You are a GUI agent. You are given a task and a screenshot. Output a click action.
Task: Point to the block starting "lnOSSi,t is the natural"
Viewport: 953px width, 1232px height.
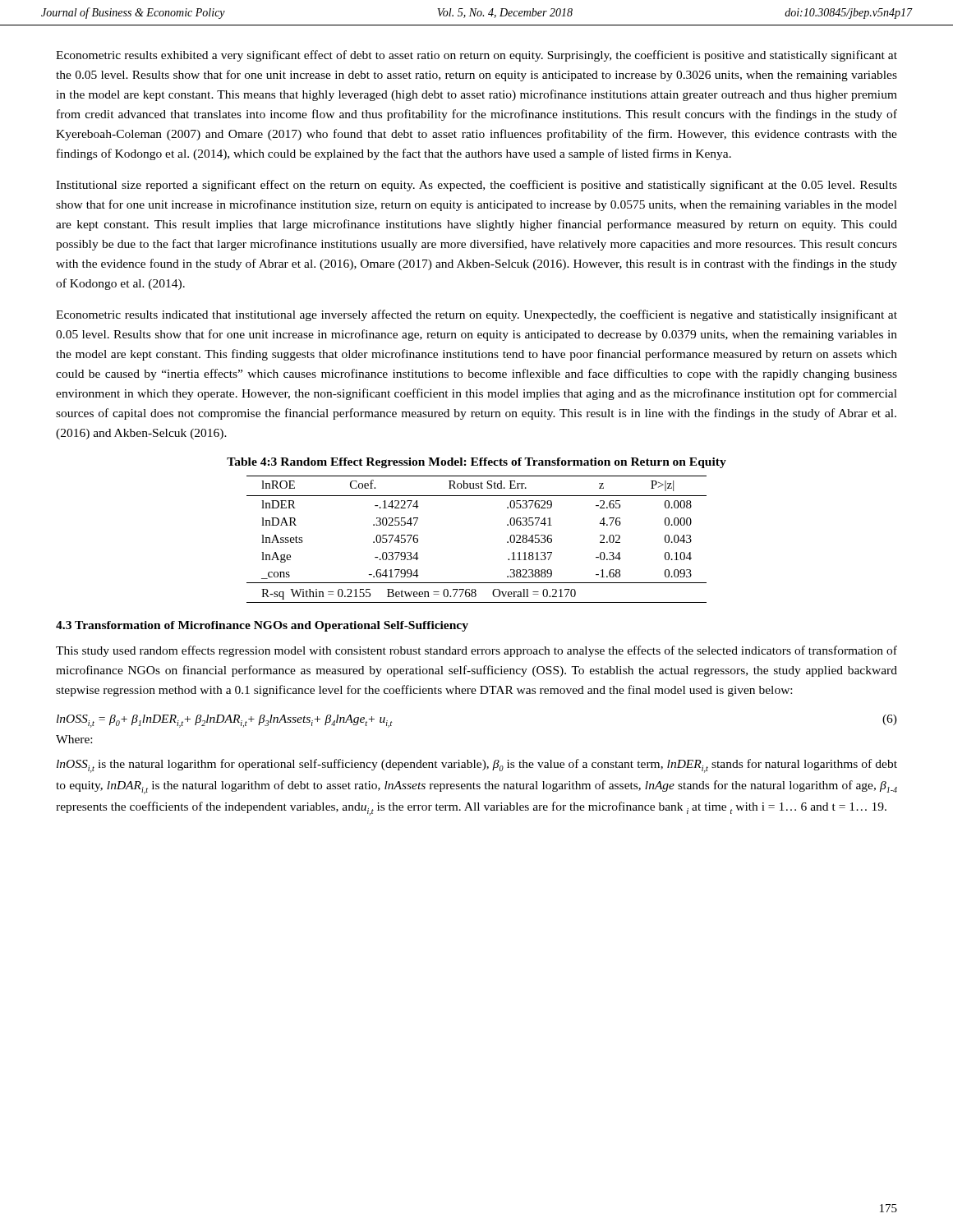[476, 786]
